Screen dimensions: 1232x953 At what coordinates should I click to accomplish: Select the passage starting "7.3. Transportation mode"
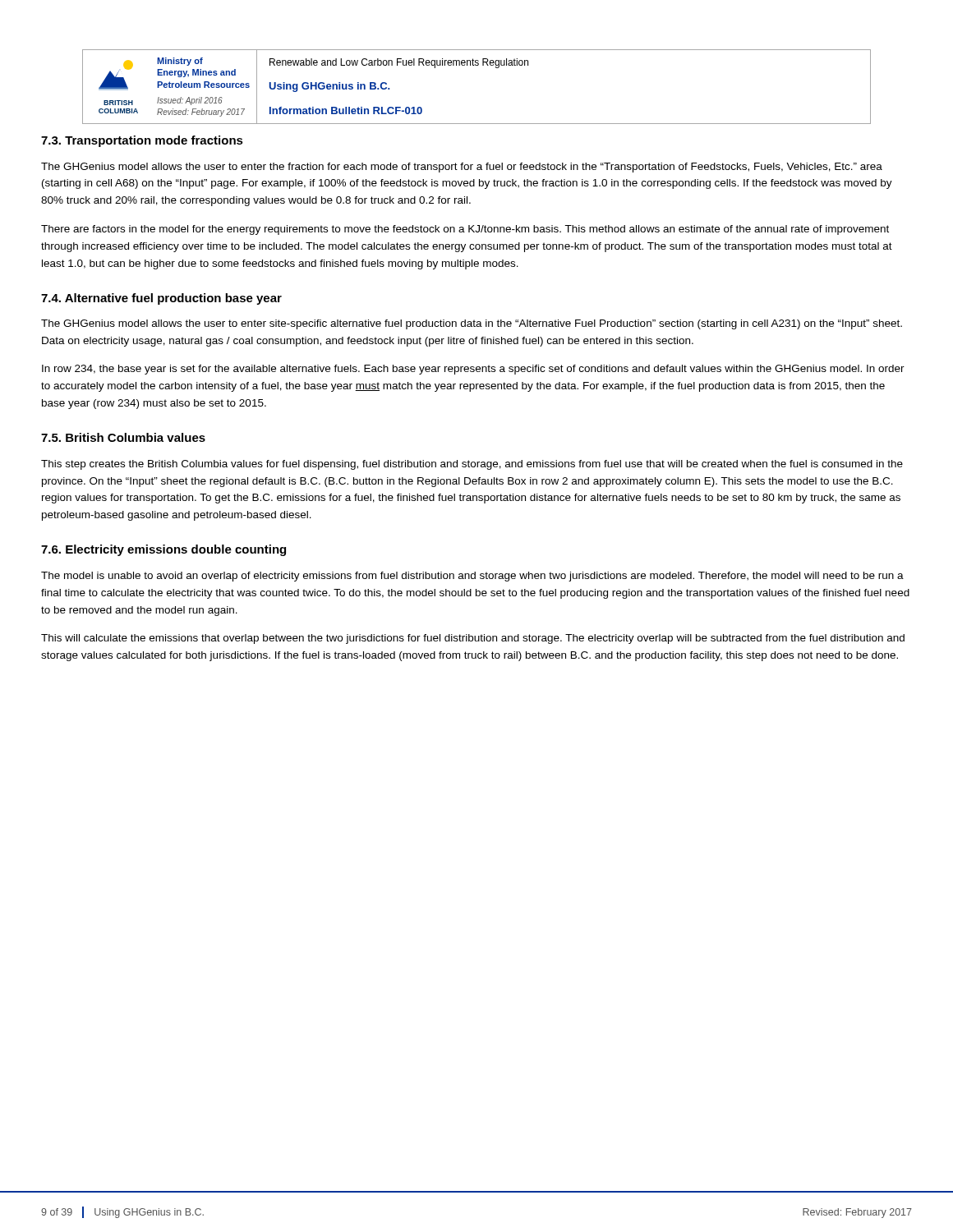(142, 140)
